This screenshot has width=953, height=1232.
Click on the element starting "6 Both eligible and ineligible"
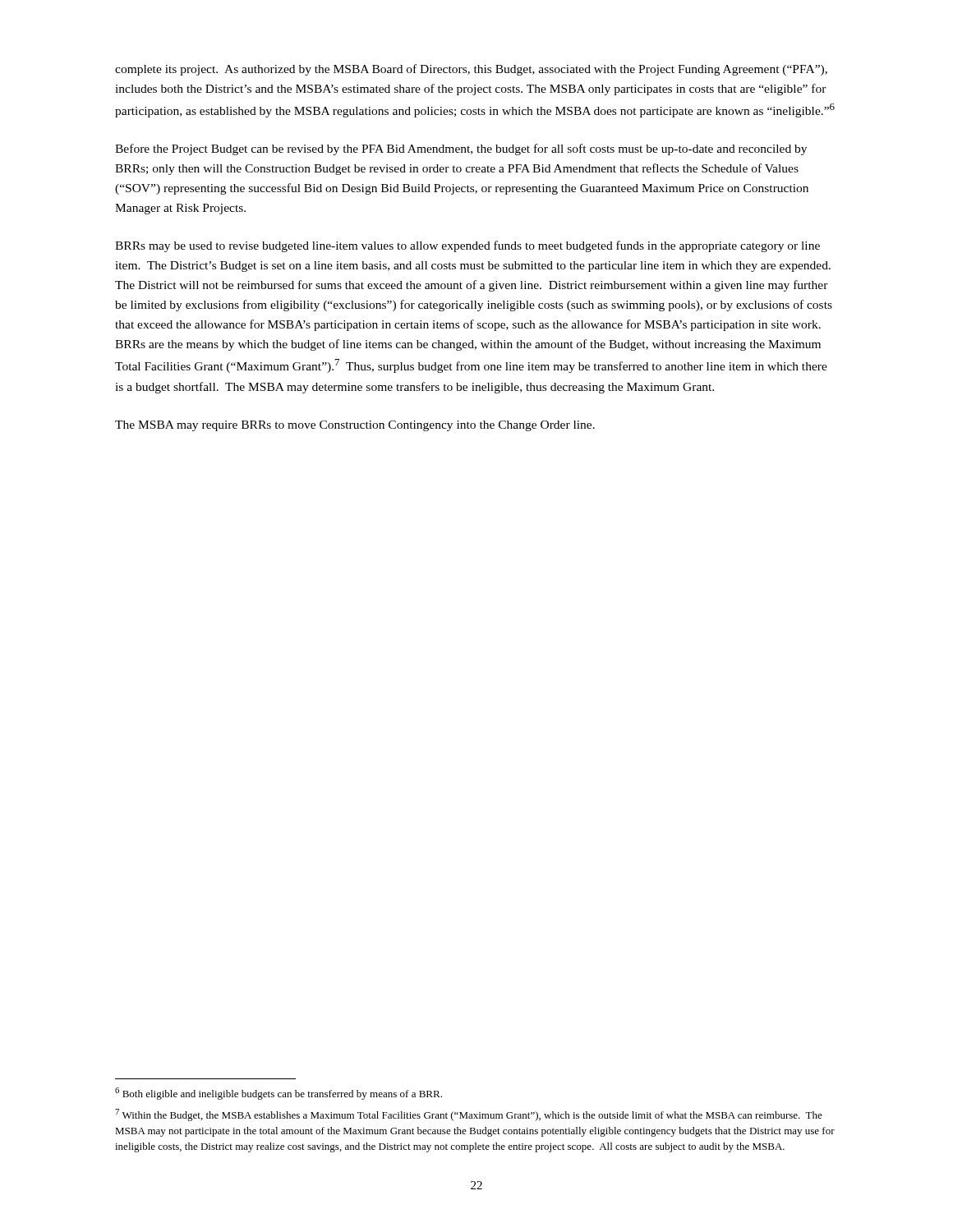(x=279, y=1092)
